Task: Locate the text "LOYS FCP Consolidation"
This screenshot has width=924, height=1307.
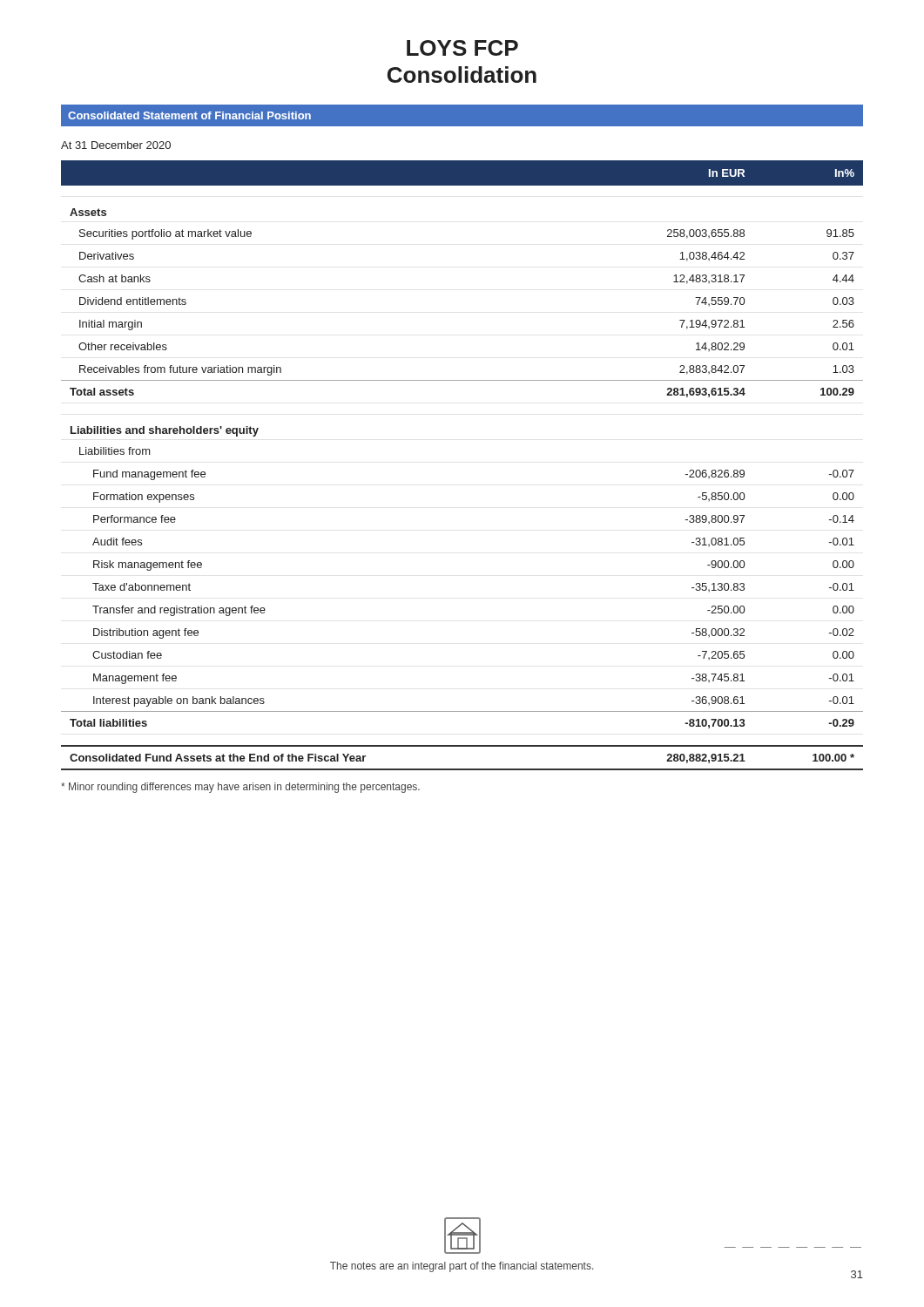Action: [x=462, y=62]
